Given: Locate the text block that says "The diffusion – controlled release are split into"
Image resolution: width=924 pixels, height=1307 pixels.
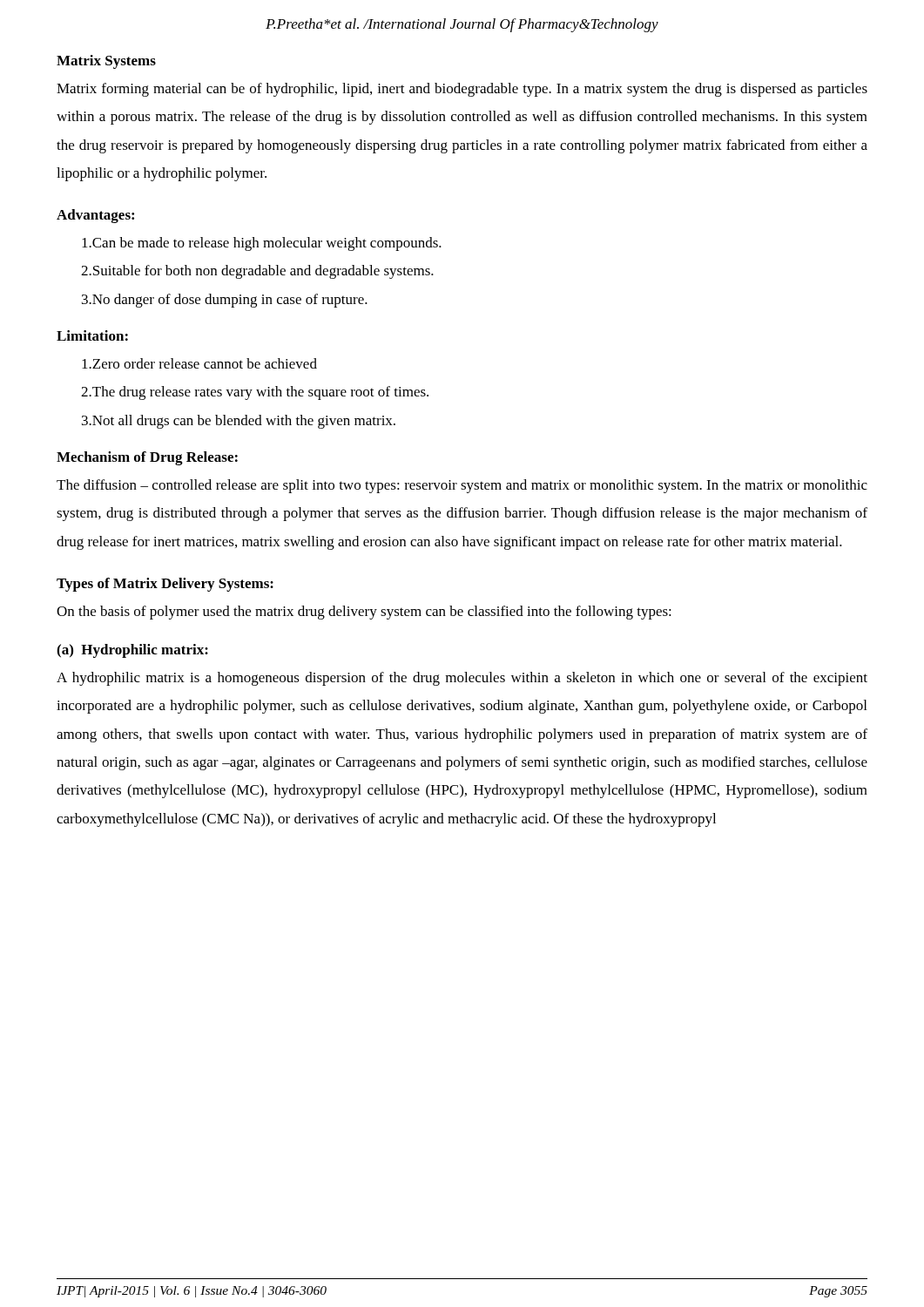Looking at the screenshot, I should pyautogui.click(x=462, y=513).
